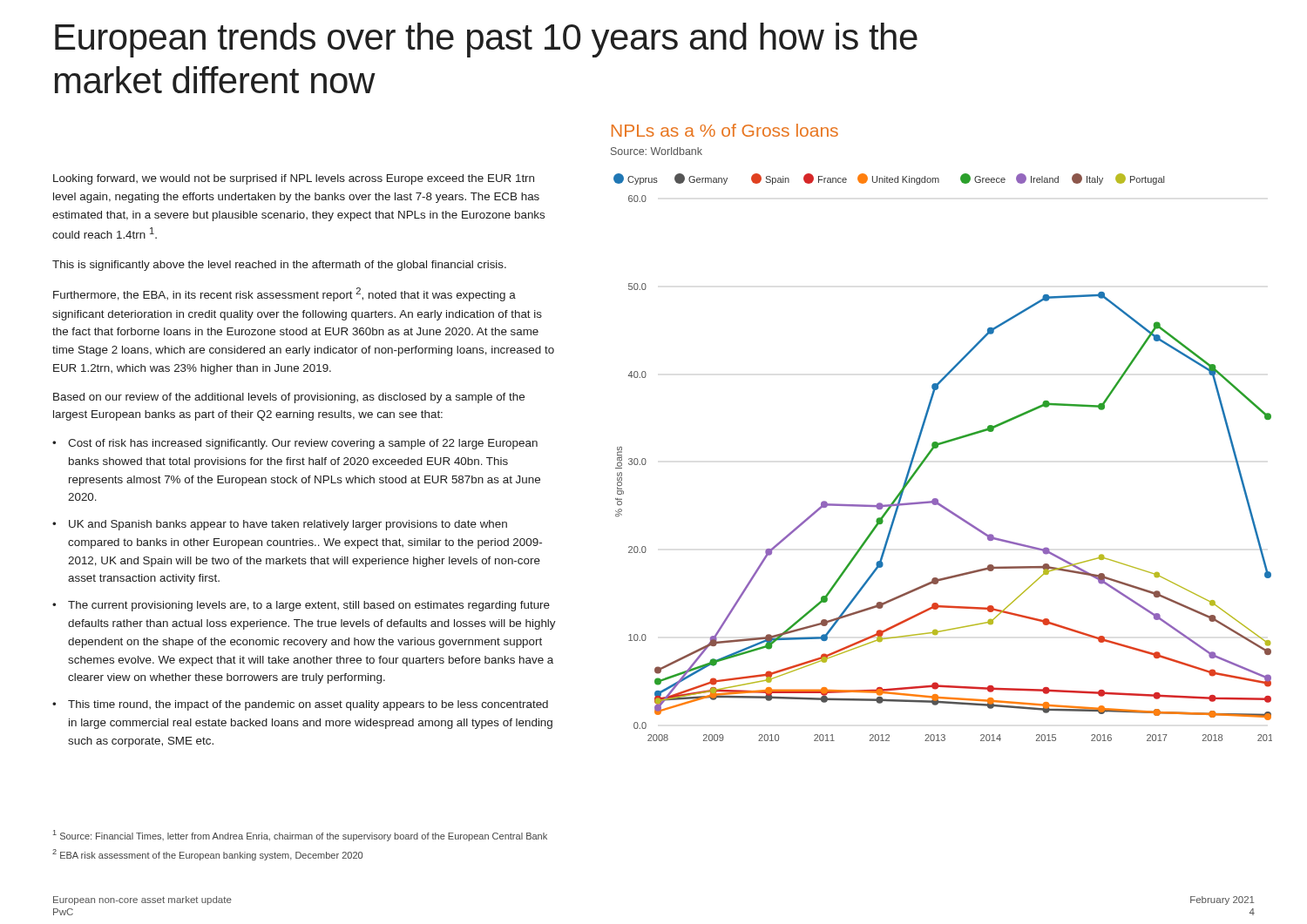1307x924 pixels.
Task: Locate the passage starting "NPLs as a"
Action: pyautogui.click(x=724, y=130)
